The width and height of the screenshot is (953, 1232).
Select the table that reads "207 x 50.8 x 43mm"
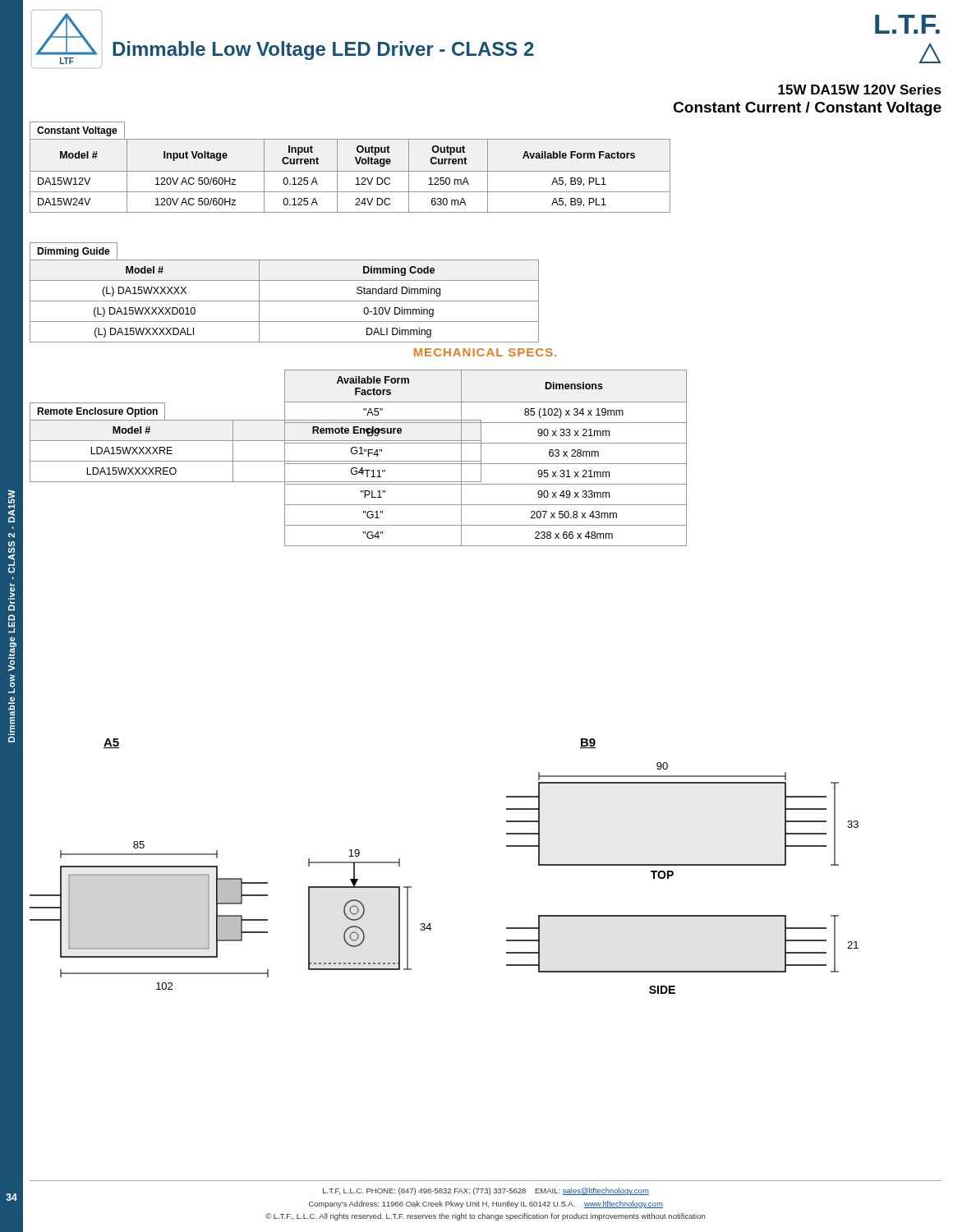pos(486,458)
